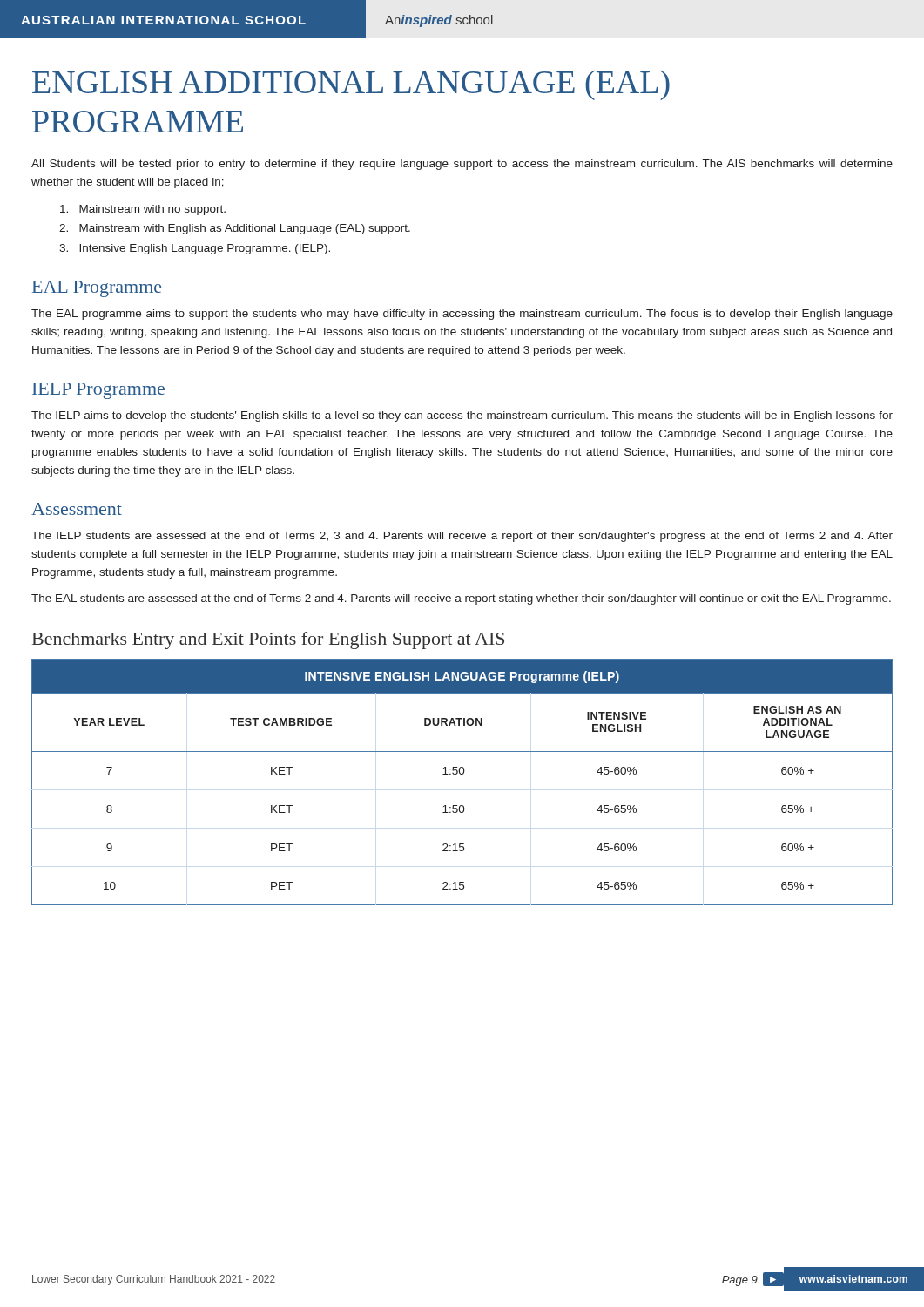The height and width of the screenshot is (1307, 924).
Task: Locate the element starting "The IELP students are"
Action: click(x=462, y=553)
